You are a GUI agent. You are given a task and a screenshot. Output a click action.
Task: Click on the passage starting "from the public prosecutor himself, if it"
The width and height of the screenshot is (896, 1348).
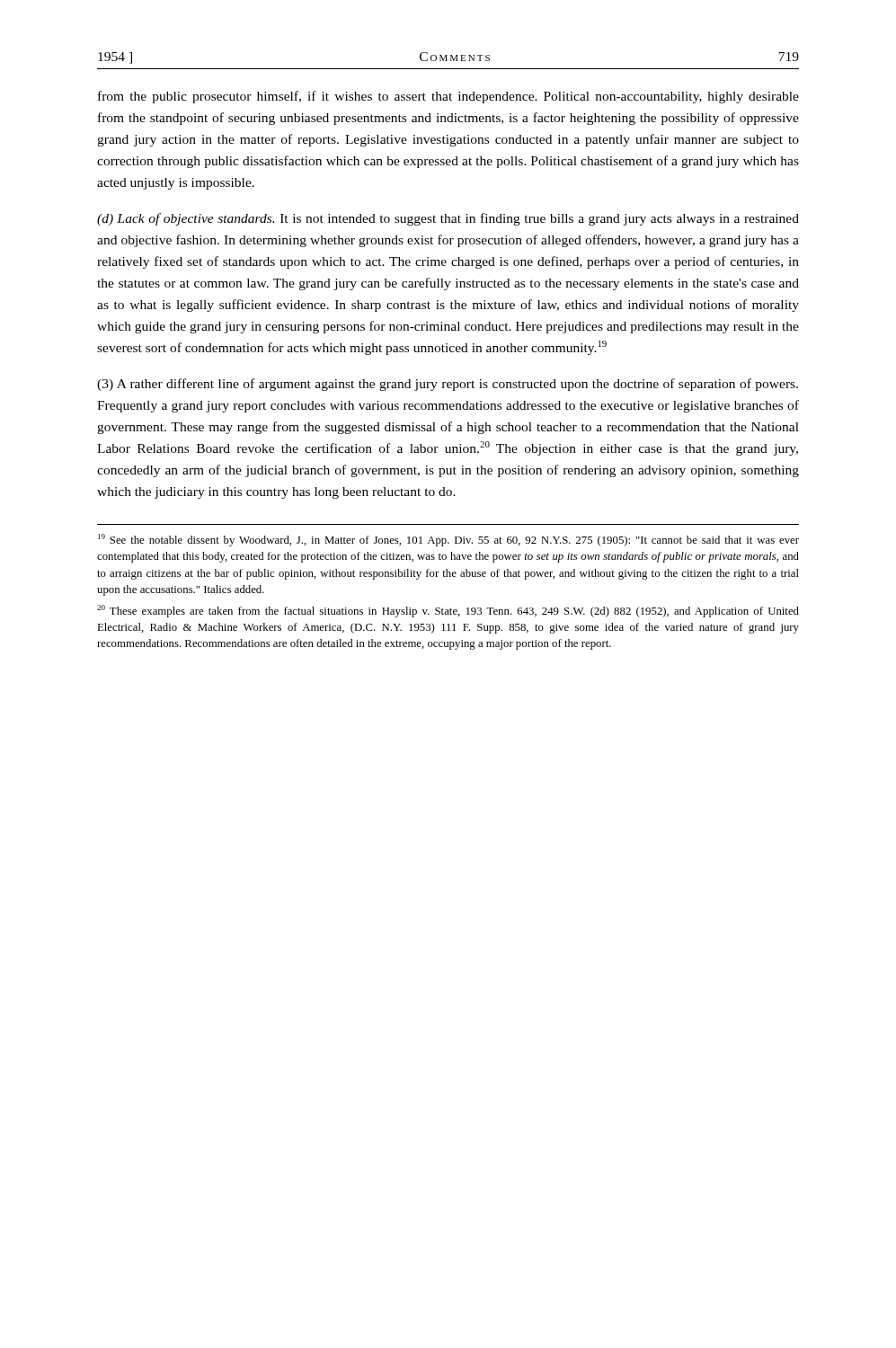(448, 139)
